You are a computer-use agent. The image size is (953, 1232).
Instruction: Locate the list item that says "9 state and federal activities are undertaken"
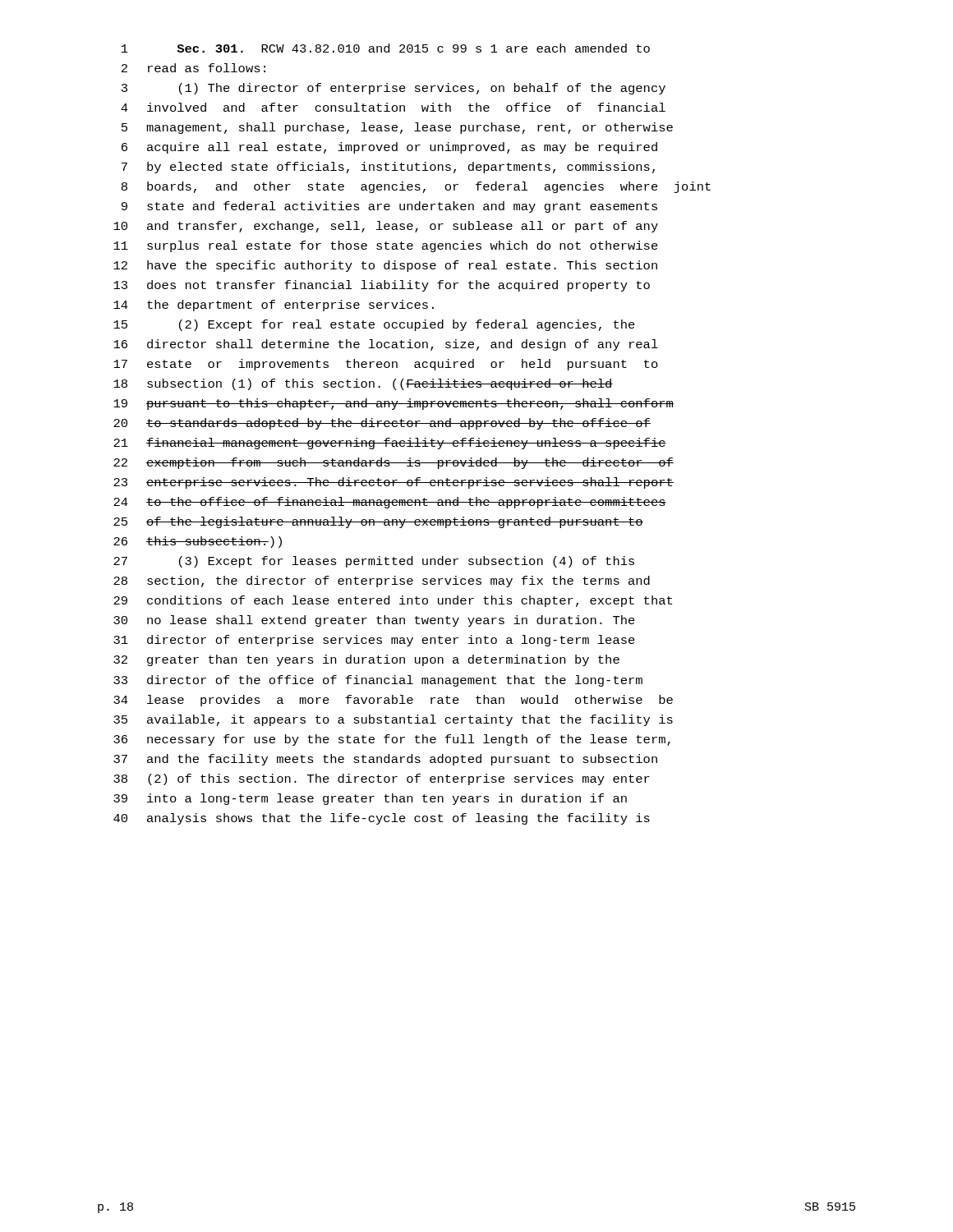click(476, 207)
